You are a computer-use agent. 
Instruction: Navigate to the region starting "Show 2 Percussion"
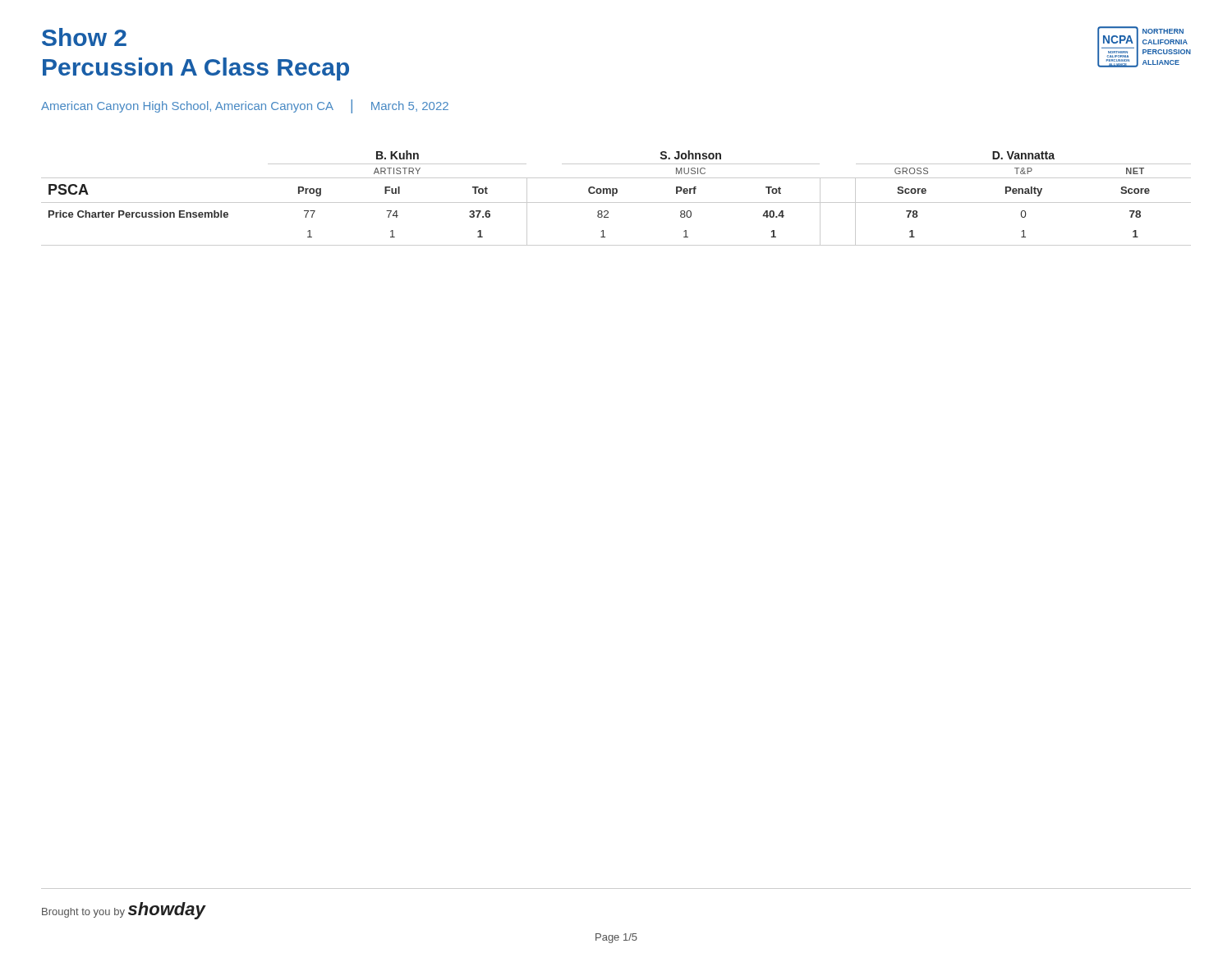(196, 53)
